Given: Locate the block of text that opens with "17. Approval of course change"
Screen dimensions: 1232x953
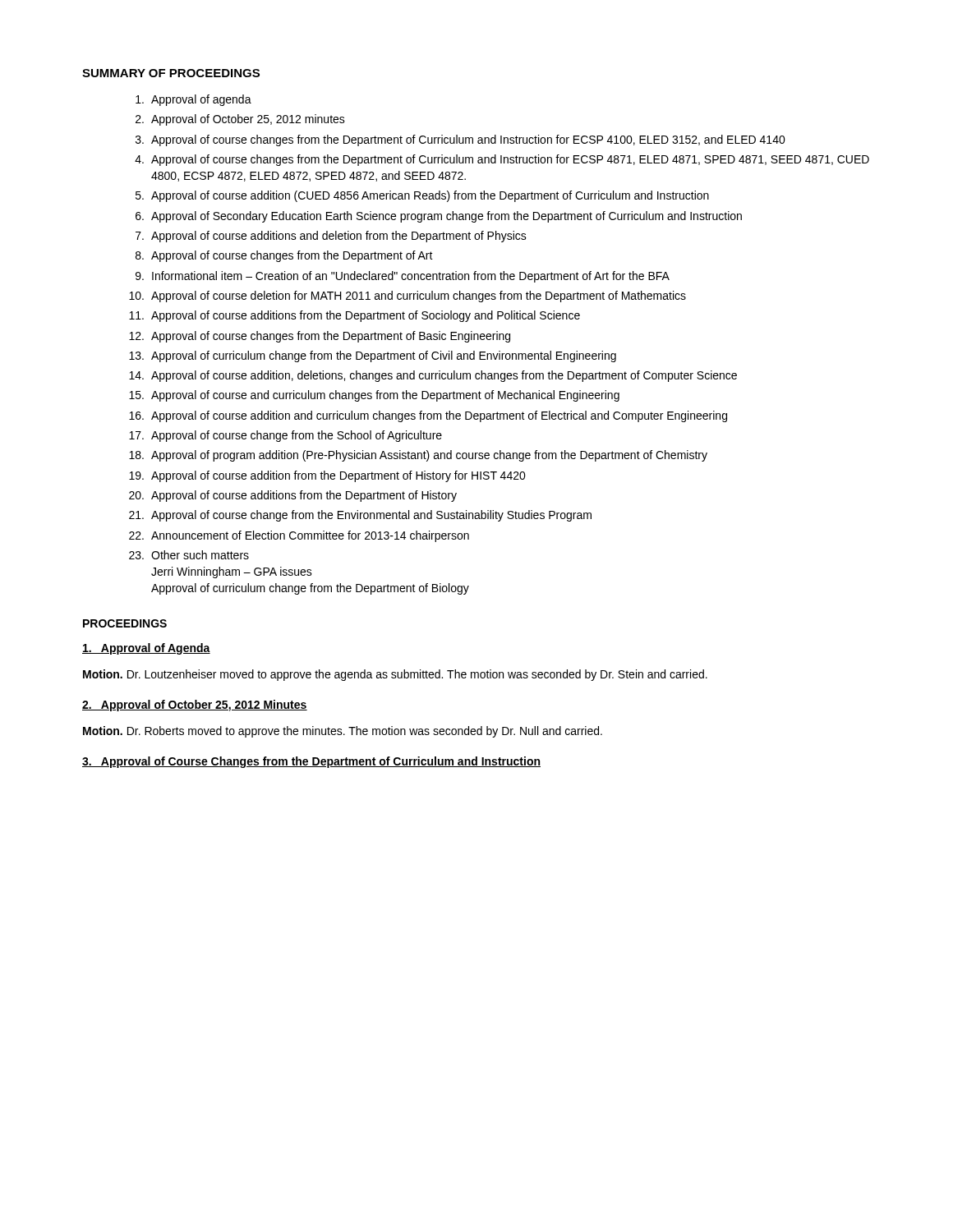Looking at the screenshot, I should [285, 436].
